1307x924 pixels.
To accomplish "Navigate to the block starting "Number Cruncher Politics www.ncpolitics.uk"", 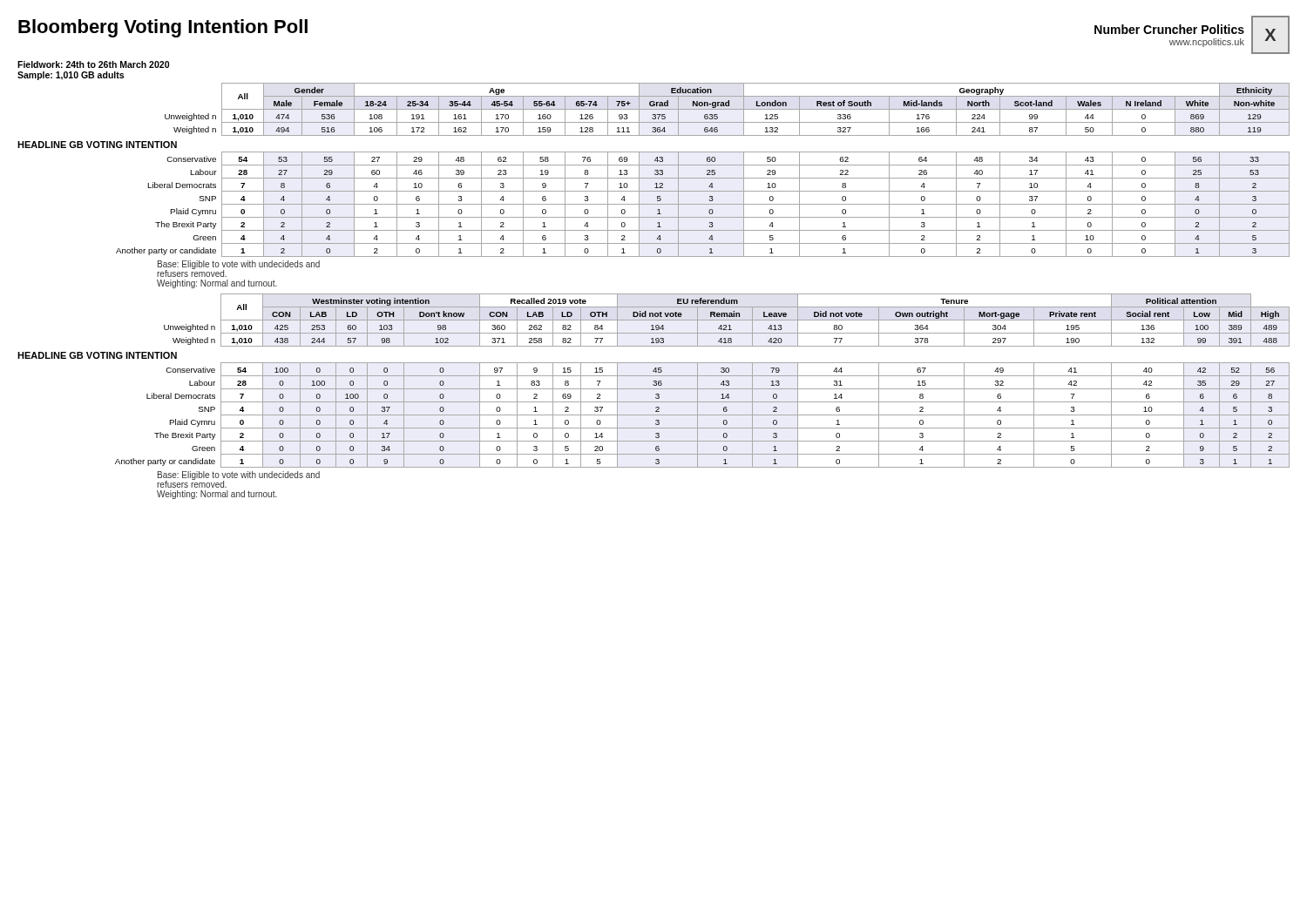I will point(1169,35).
